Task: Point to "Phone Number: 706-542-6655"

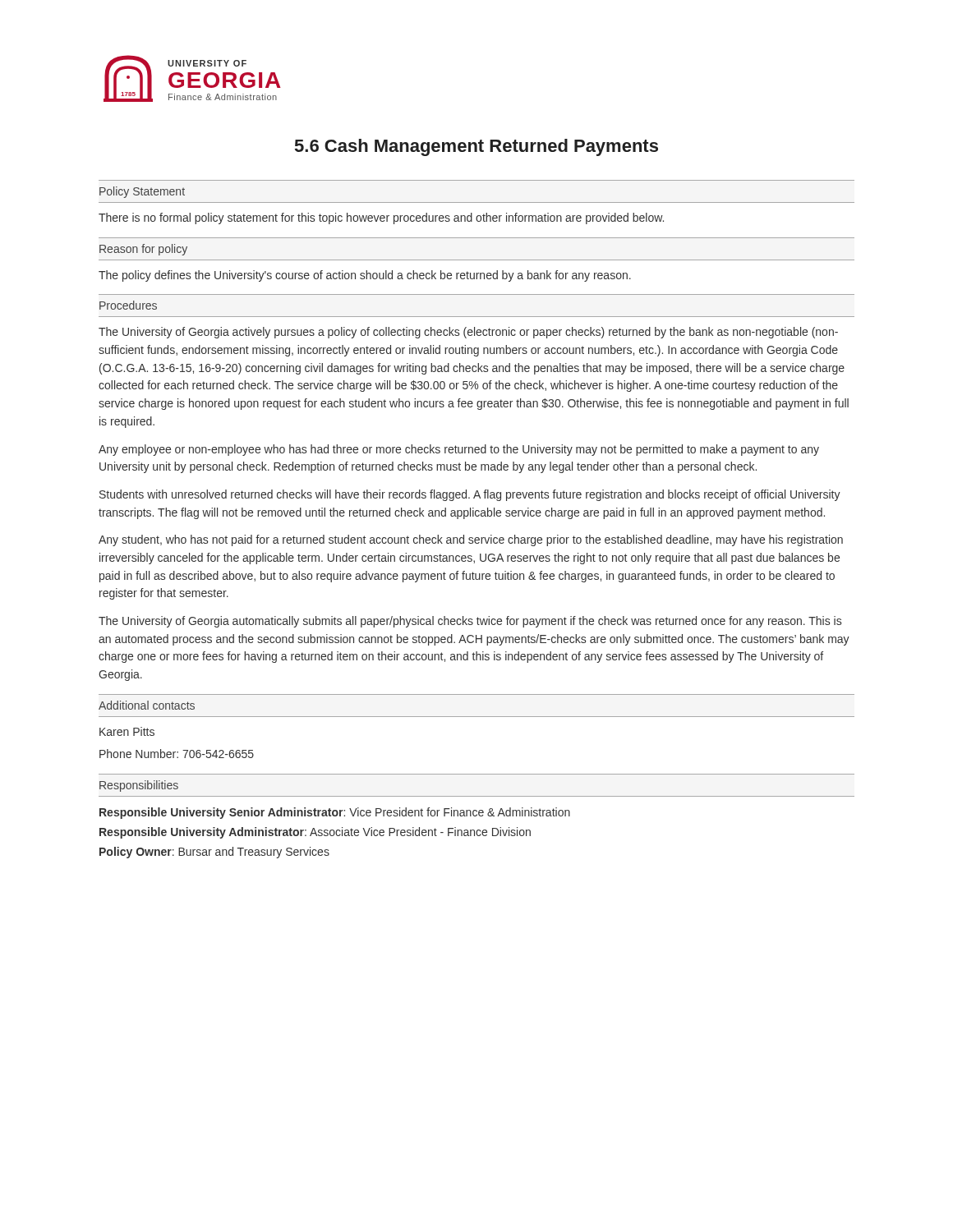Action: [x=176, y=754]
